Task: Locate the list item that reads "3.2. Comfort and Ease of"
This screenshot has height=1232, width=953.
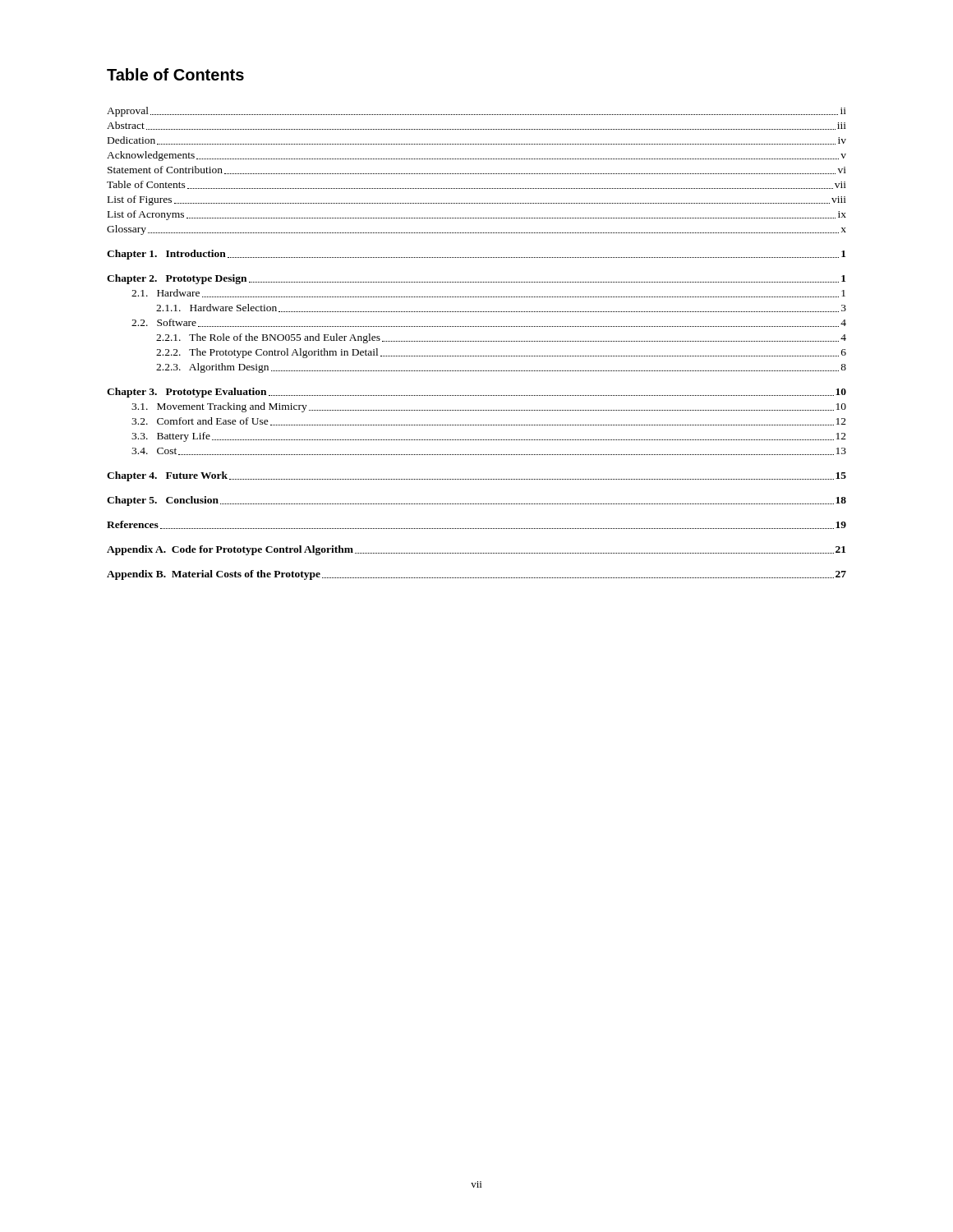Action: click(476, 421)
